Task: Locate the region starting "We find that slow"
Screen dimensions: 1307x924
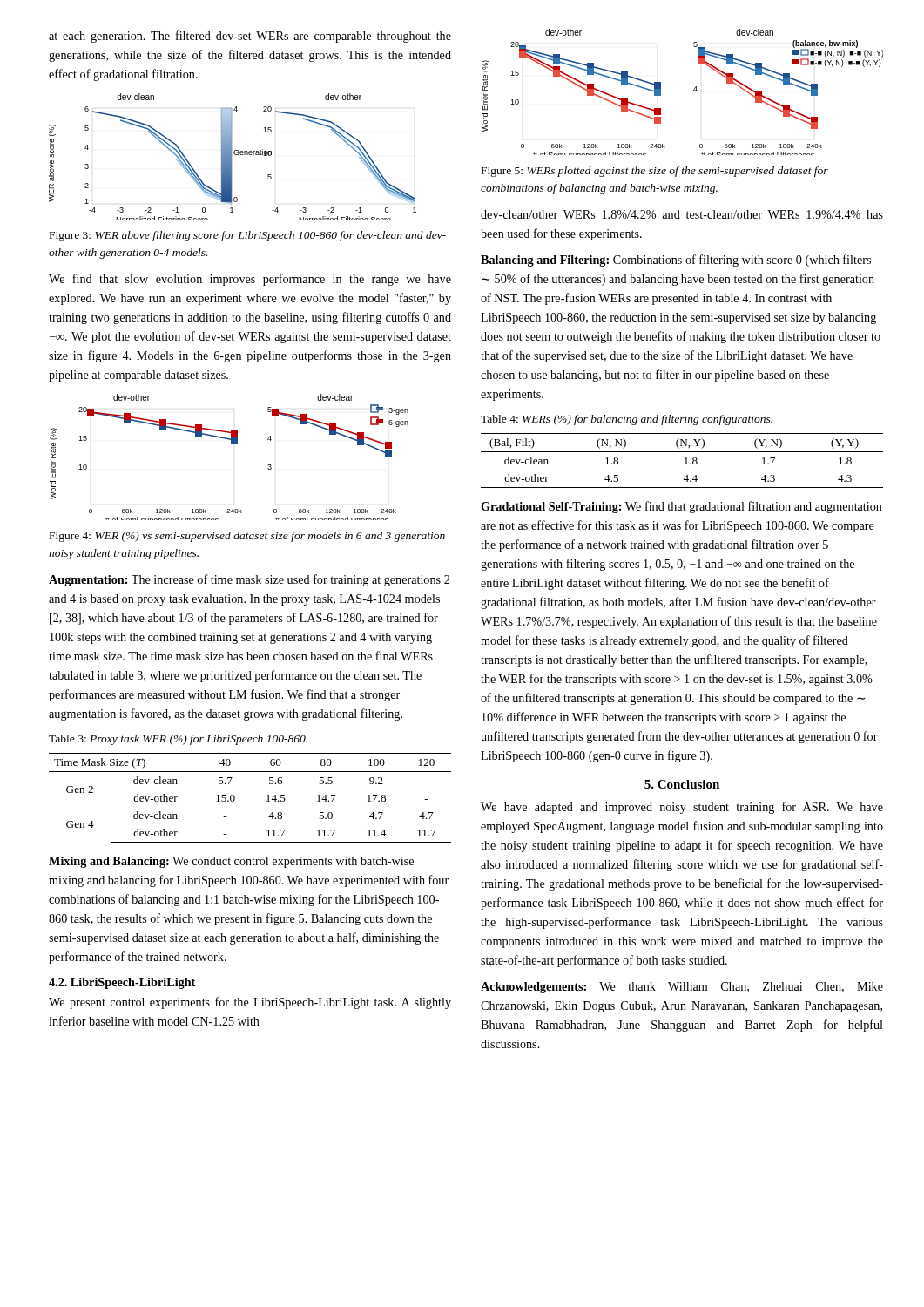Action: [x=250, y=327]
